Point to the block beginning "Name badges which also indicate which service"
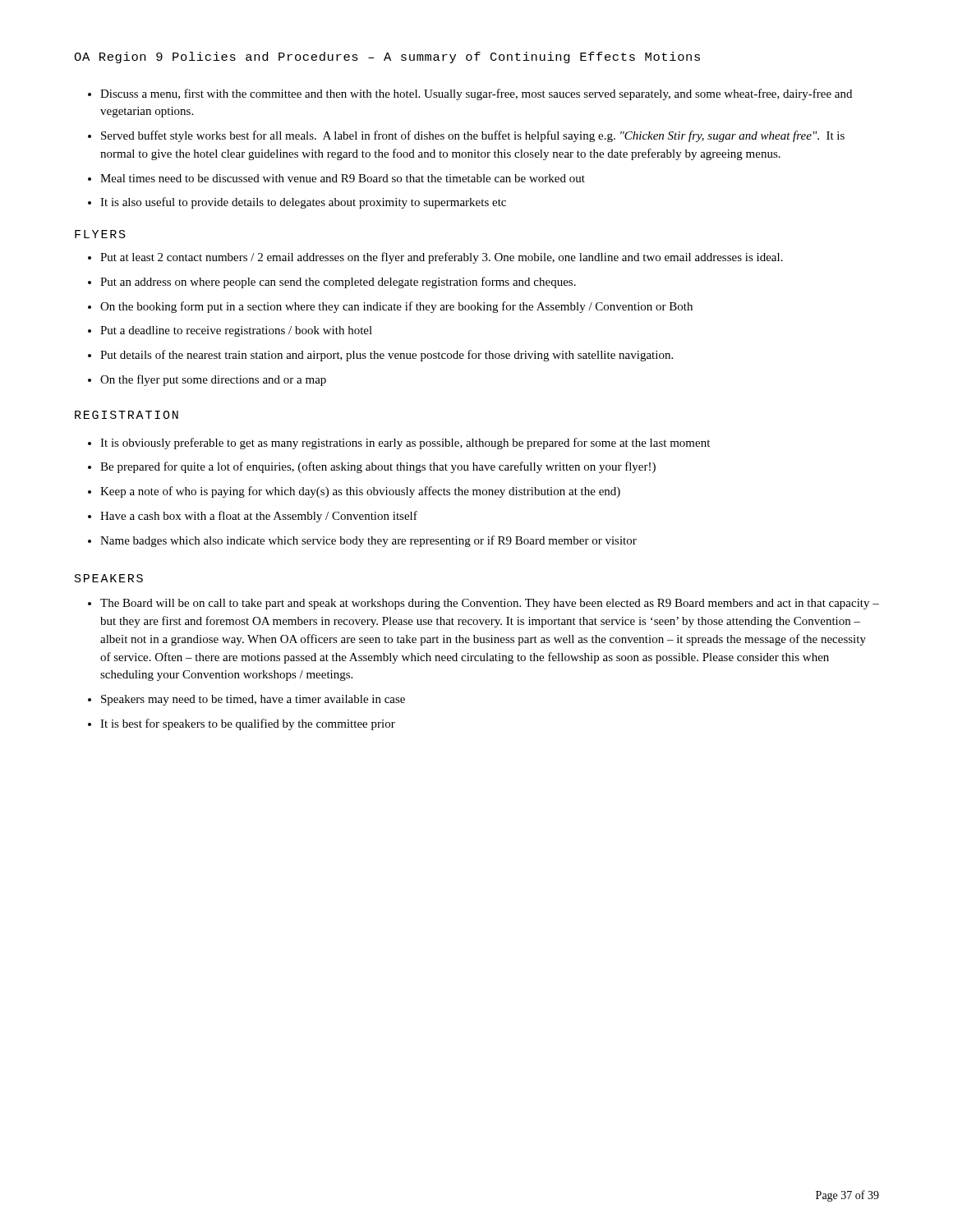 tap(476, 541)
